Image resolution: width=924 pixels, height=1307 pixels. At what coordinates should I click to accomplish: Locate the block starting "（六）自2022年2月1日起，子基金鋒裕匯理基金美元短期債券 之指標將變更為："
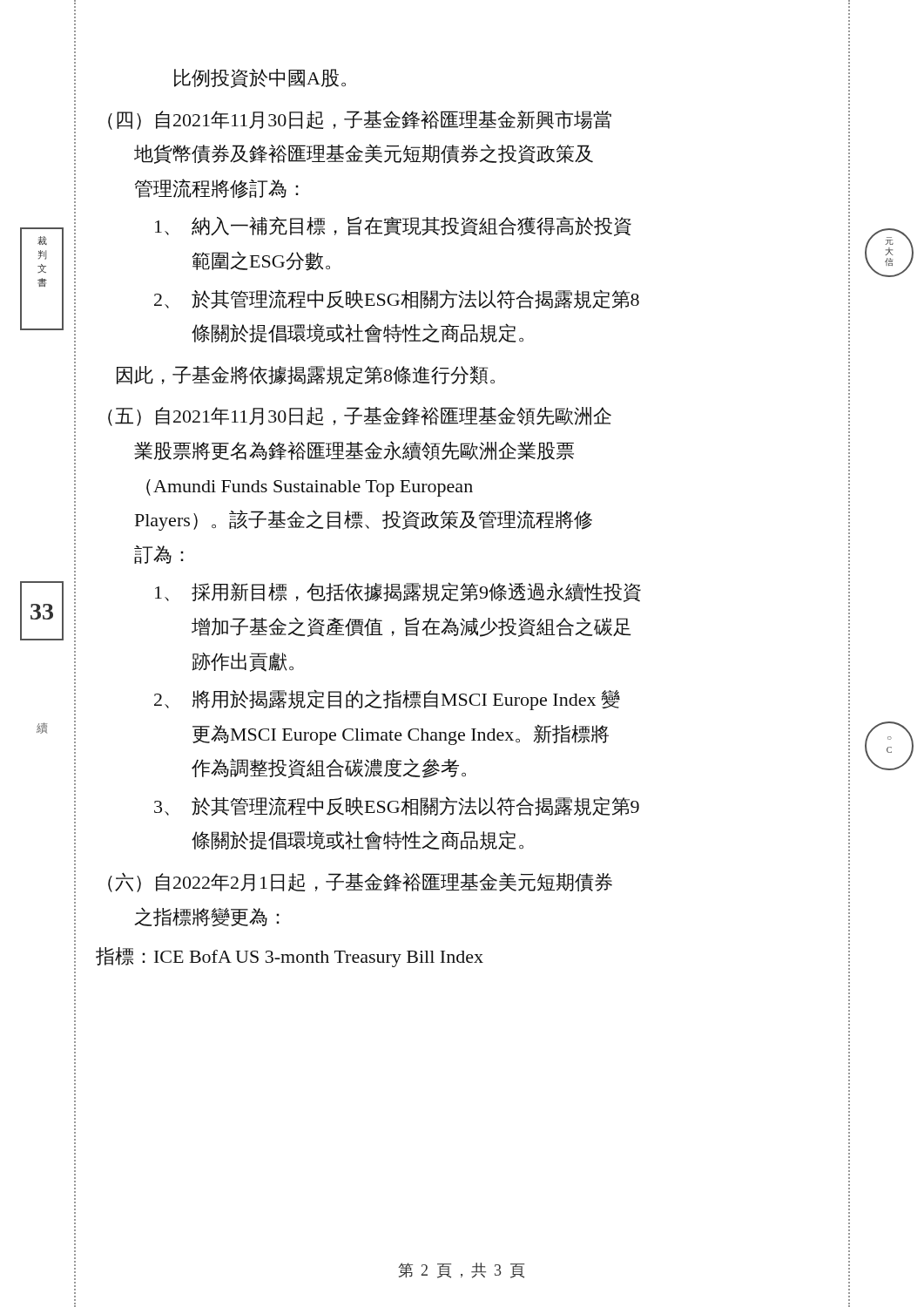(360, 882)
